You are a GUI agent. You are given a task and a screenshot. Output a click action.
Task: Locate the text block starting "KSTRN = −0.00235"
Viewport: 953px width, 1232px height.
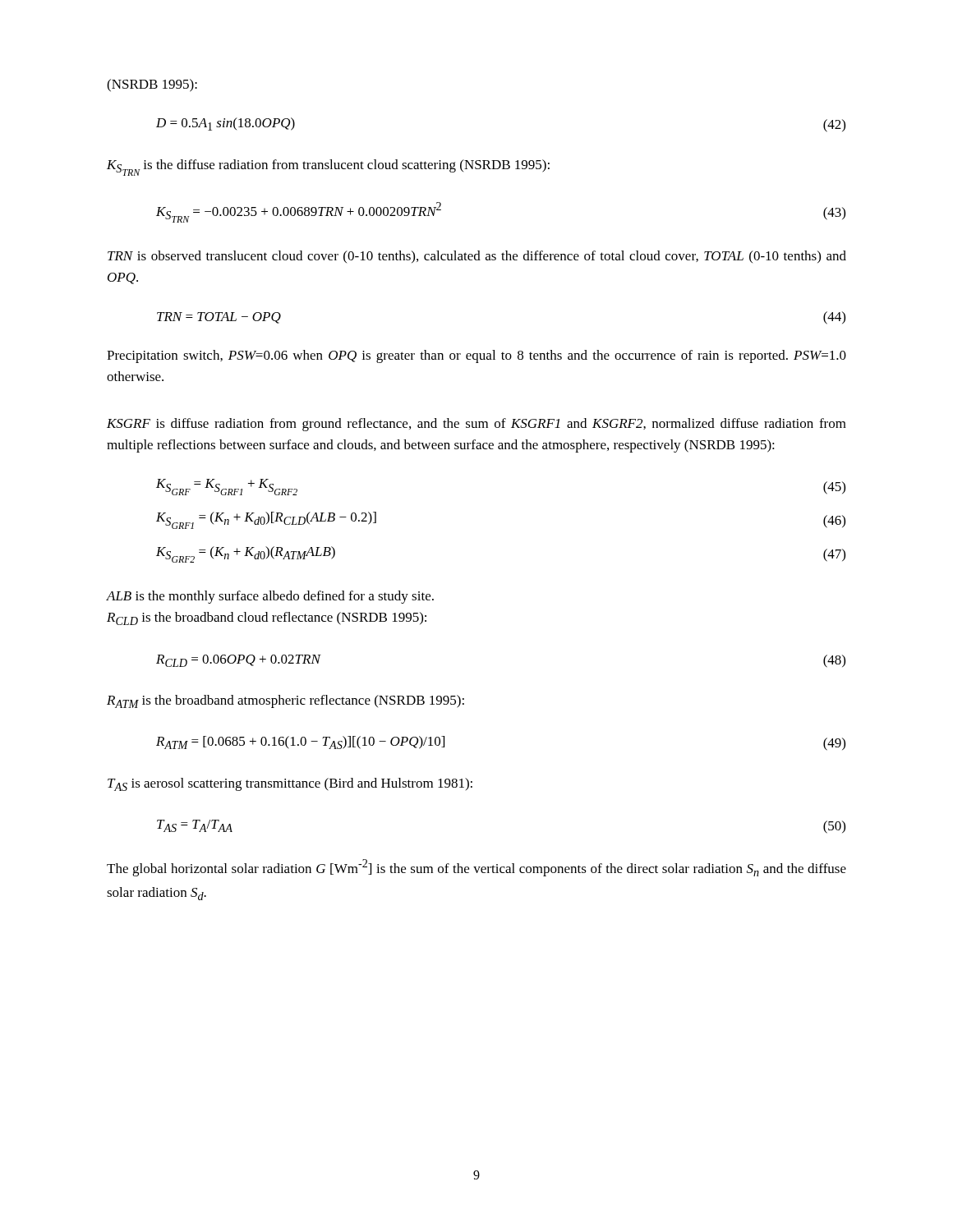(299, 211)
